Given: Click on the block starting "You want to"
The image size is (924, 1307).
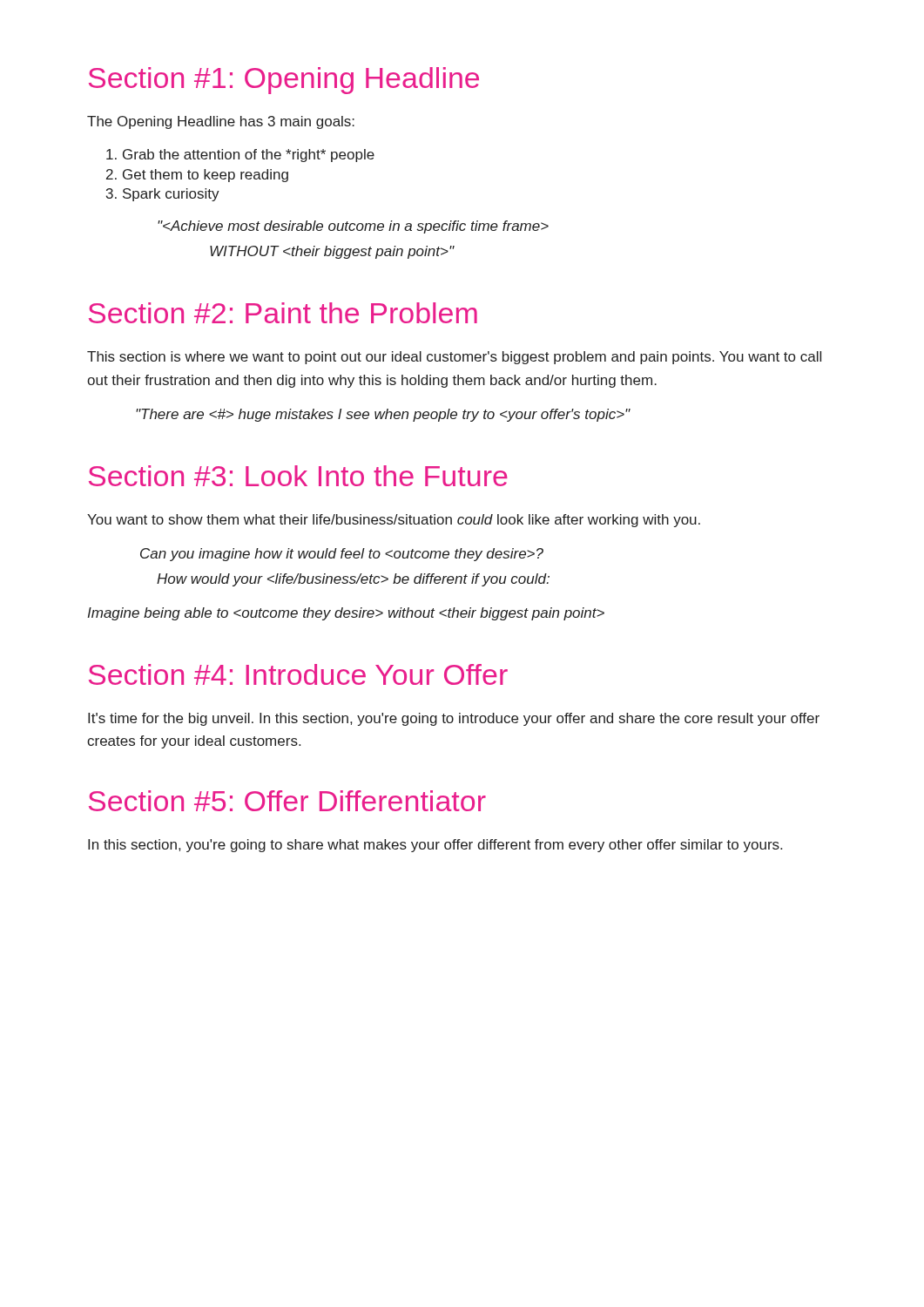Looking at the screenshot, I should [462, 520].
